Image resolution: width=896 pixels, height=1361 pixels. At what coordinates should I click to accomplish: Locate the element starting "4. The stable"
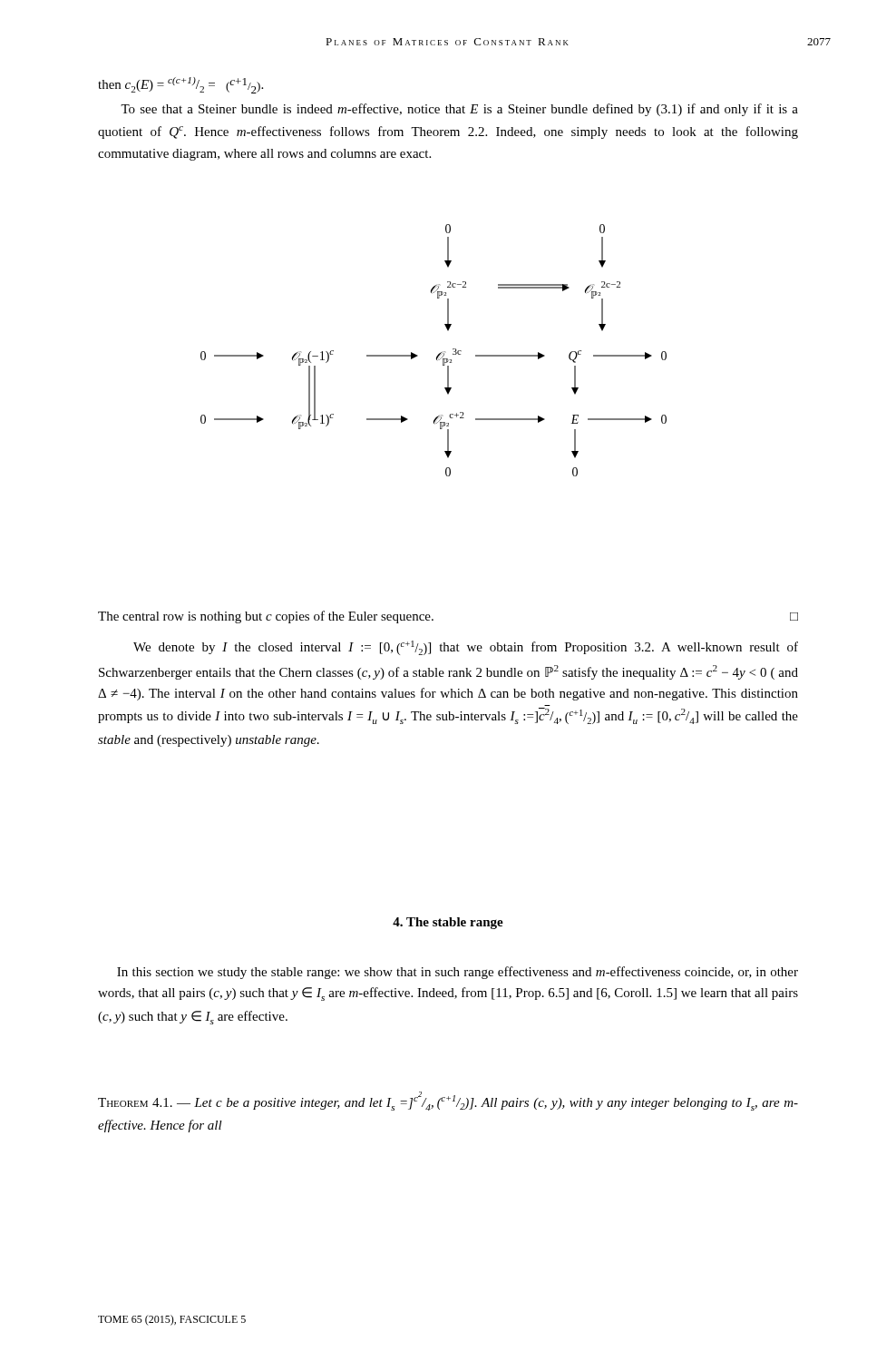448,922
